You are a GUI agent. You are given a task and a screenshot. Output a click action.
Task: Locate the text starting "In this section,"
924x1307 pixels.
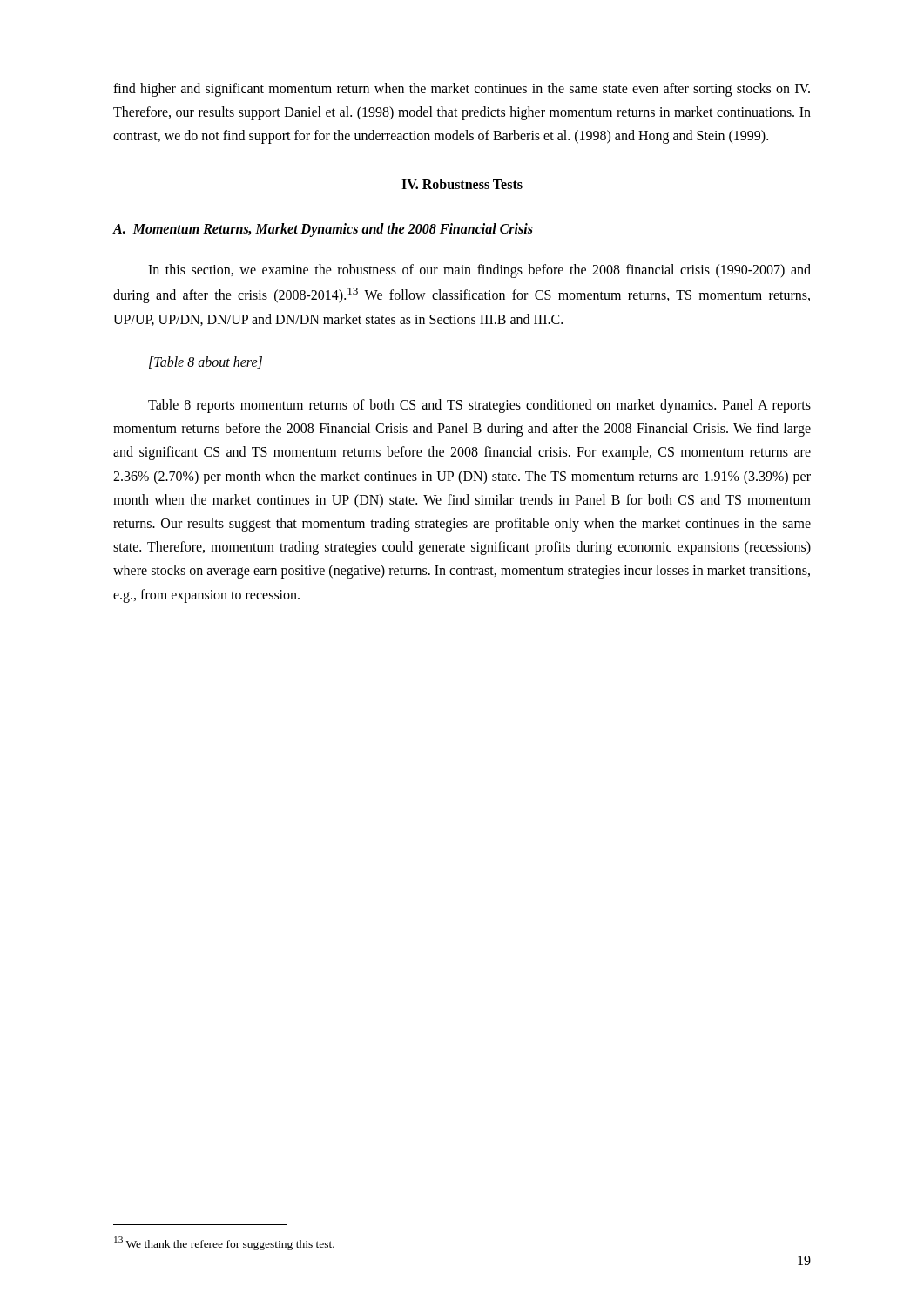(462, 294)
